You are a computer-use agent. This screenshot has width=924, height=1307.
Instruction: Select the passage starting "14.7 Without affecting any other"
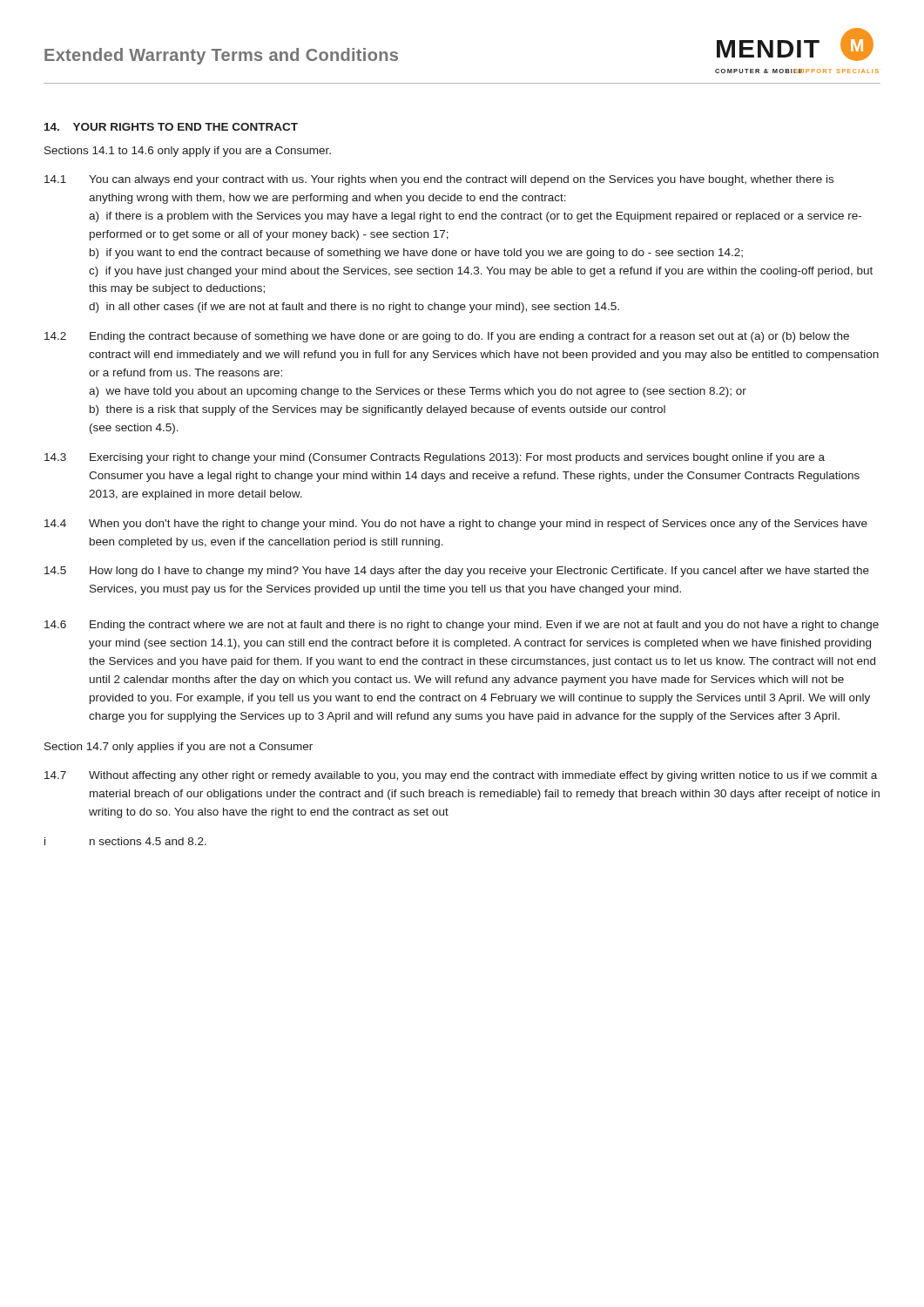click(x=462, y=794)
